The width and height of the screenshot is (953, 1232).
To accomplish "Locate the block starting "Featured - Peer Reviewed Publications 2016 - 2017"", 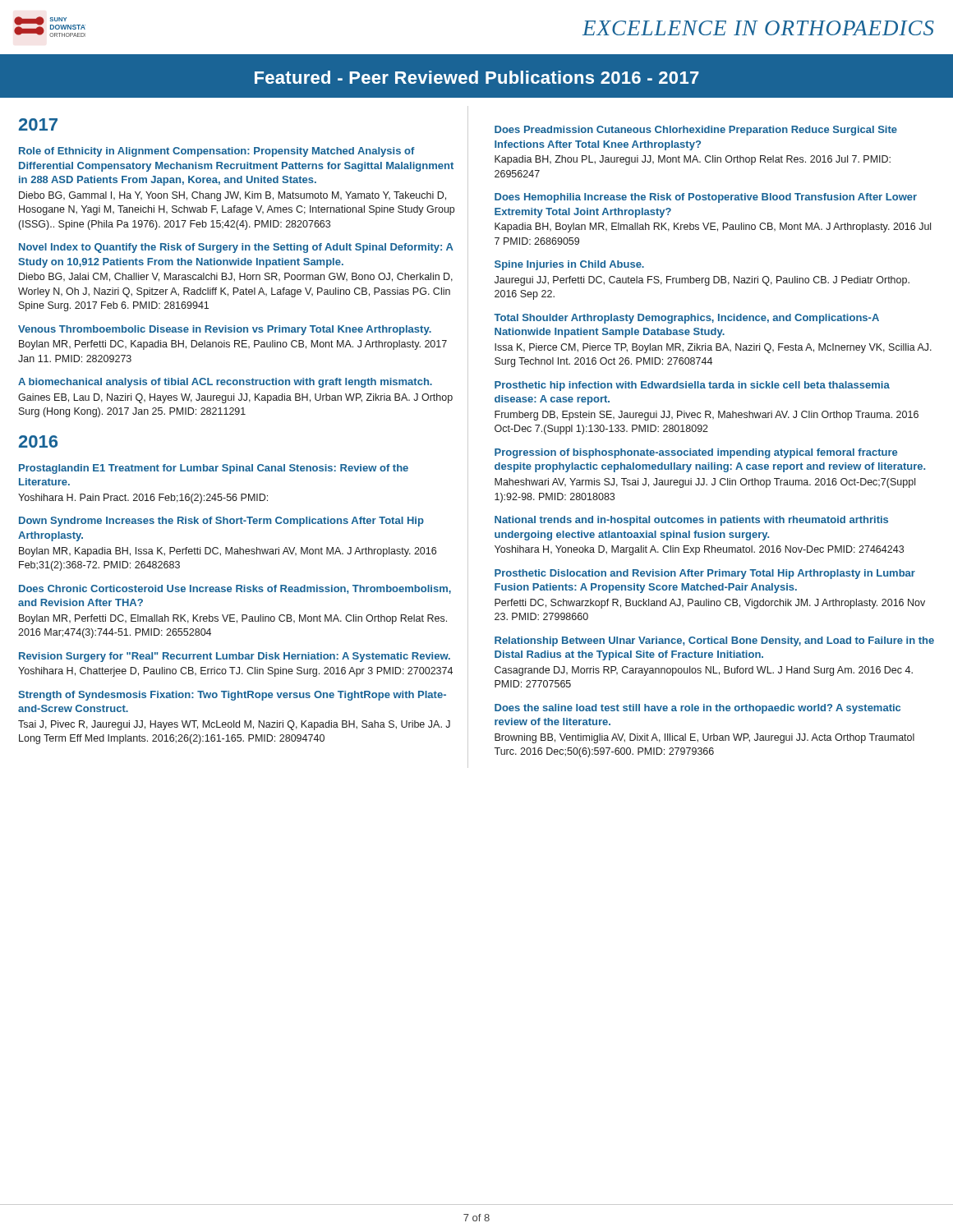I will point(476,78).
